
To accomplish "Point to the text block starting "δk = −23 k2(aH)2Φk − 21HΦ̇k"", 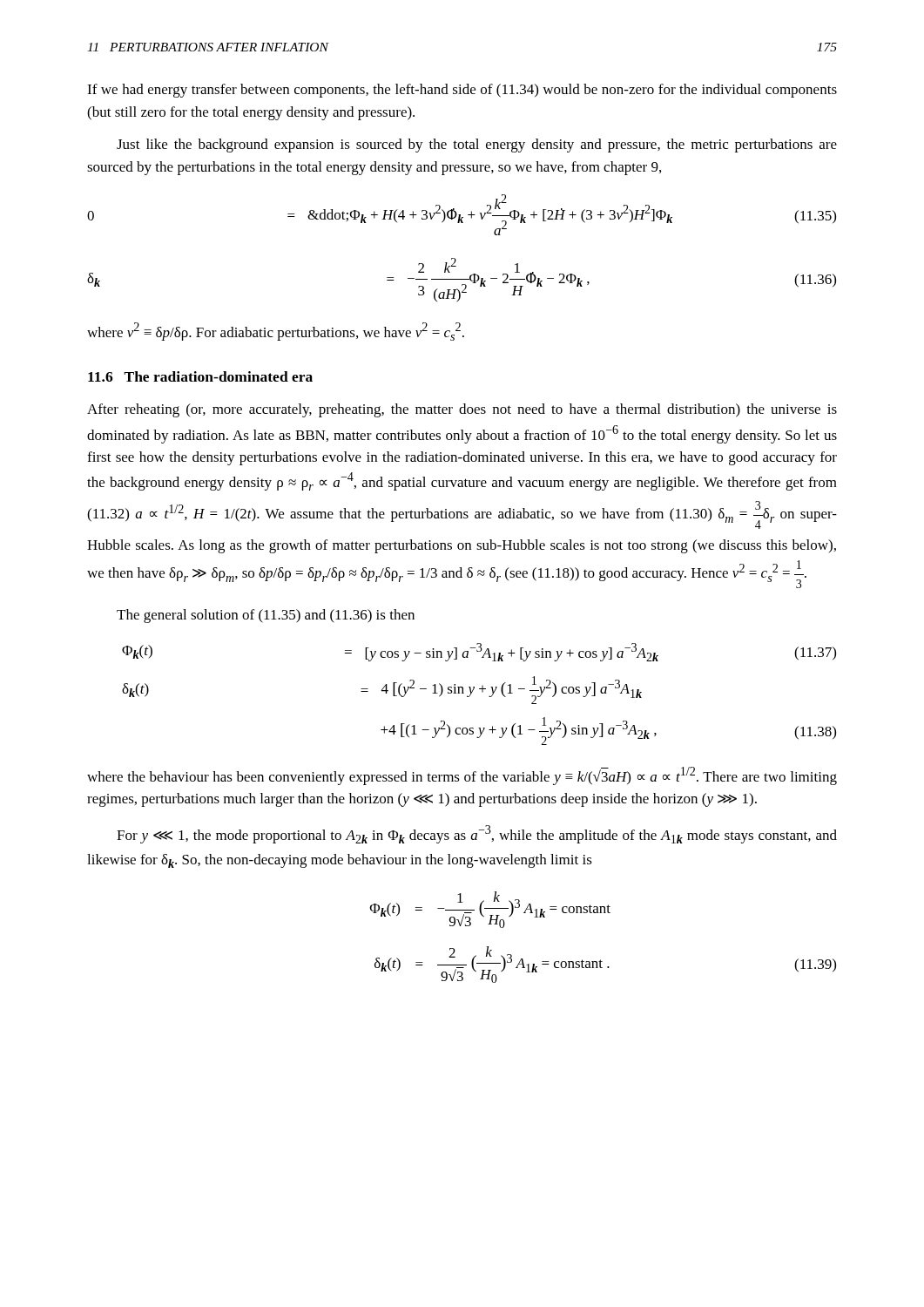I will [462, 280].
